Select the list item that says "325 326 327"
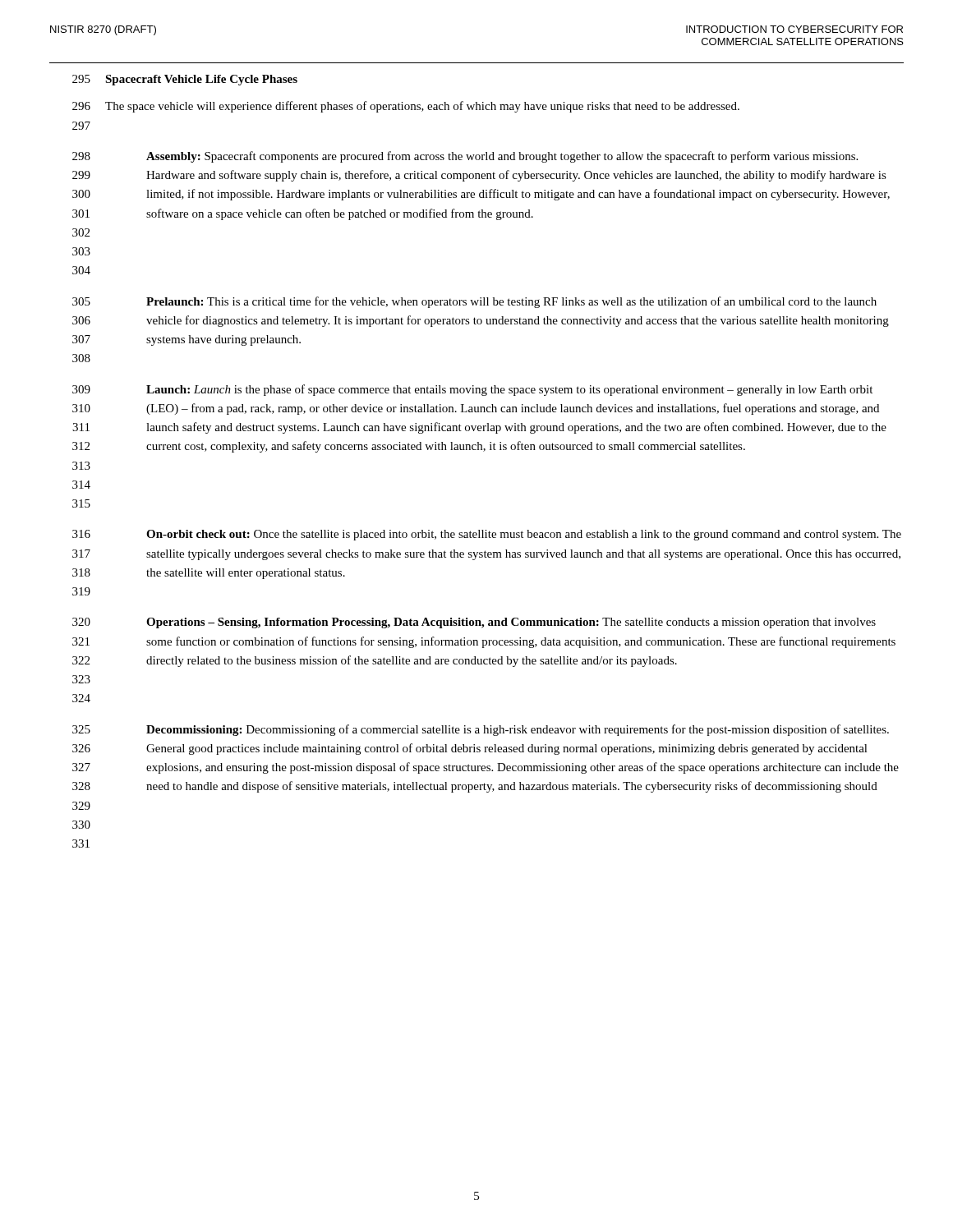 (476, 787)
